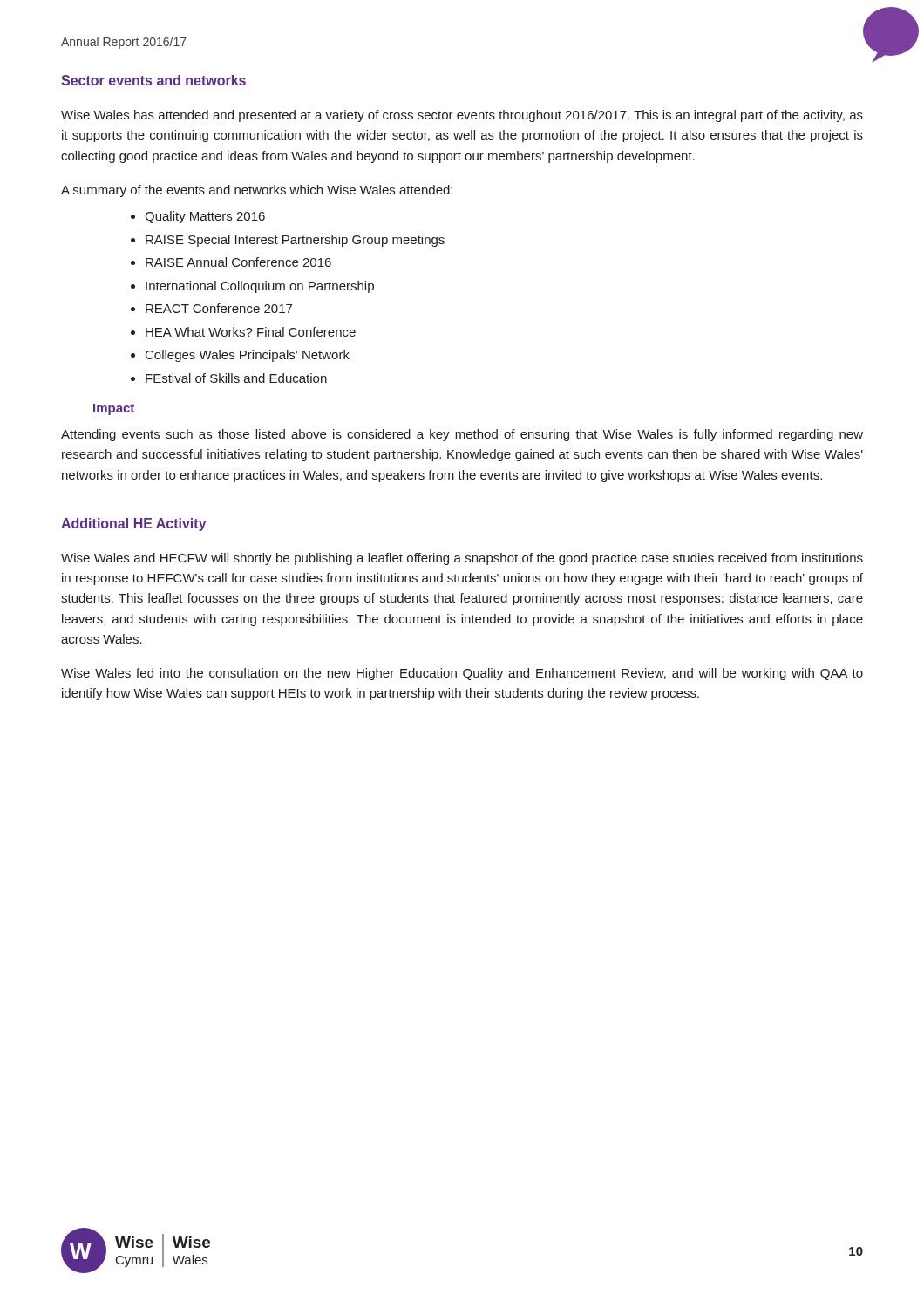Select the block starting "Wise Wales and HECFW will"
The image size is (924, 1308).
[462, 598]
